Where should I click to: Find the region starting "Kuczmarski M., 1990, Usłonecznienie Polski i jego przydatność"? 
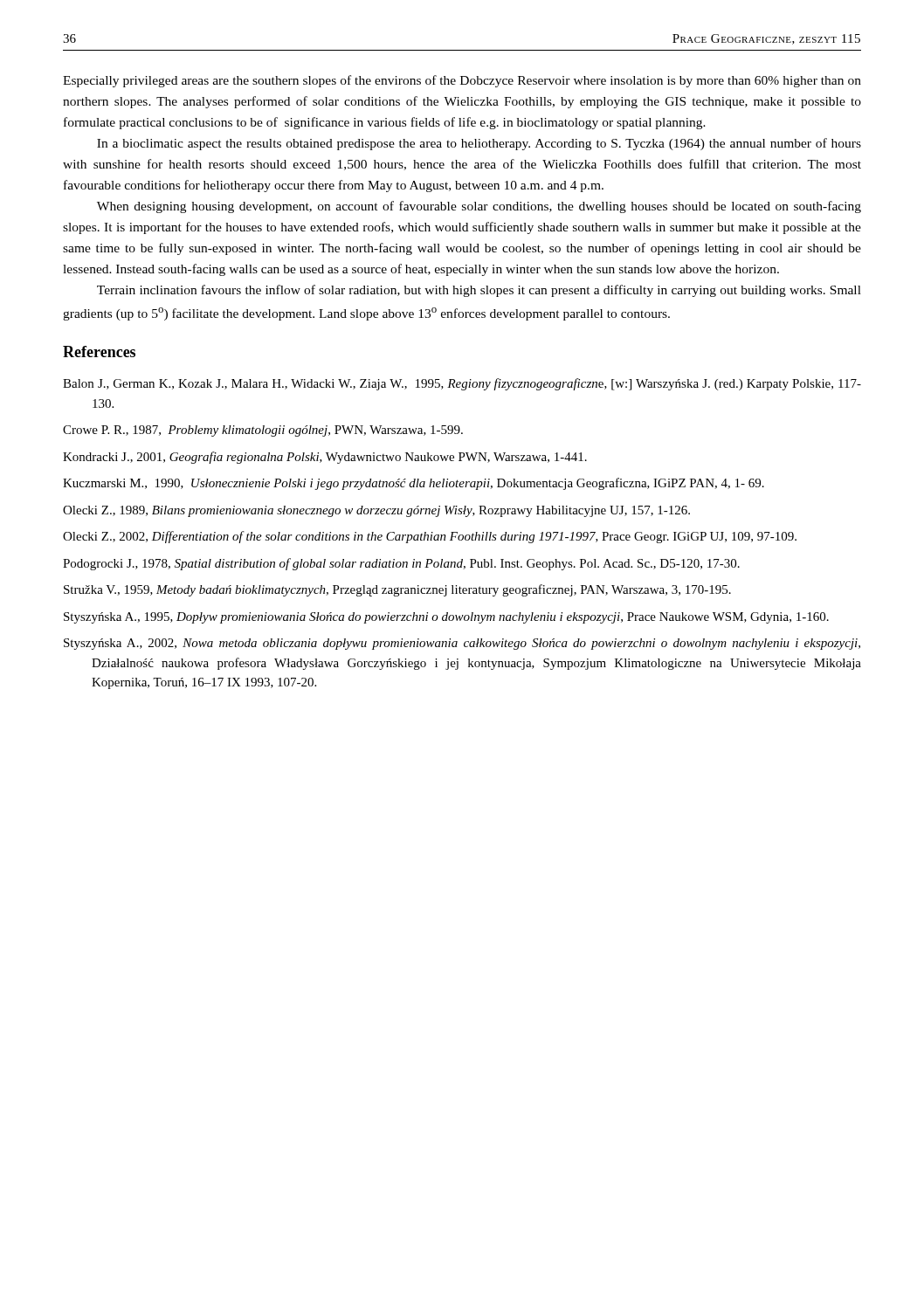pos(414,483)
